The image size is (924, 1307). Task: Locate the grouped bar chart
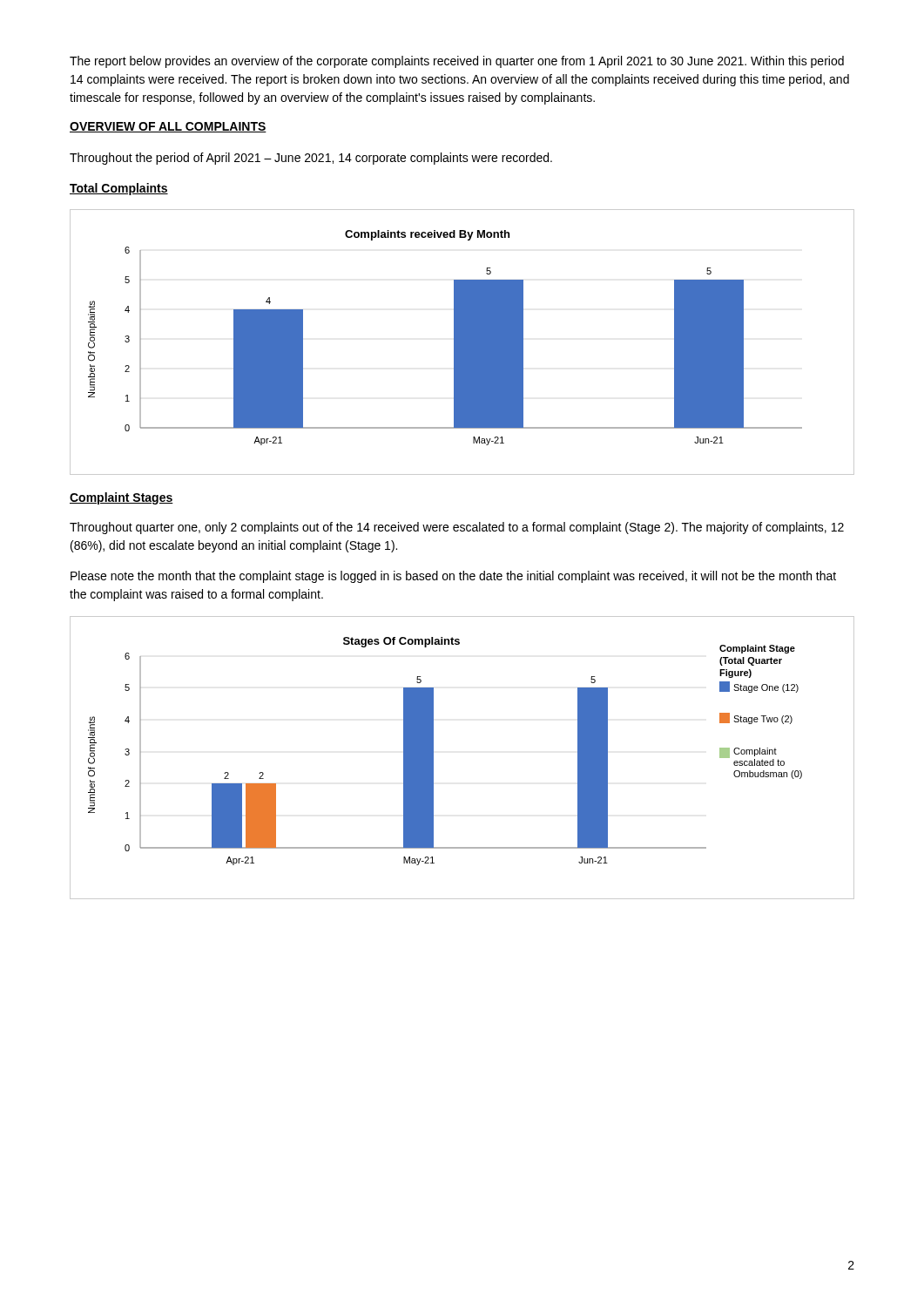[462, 758]
